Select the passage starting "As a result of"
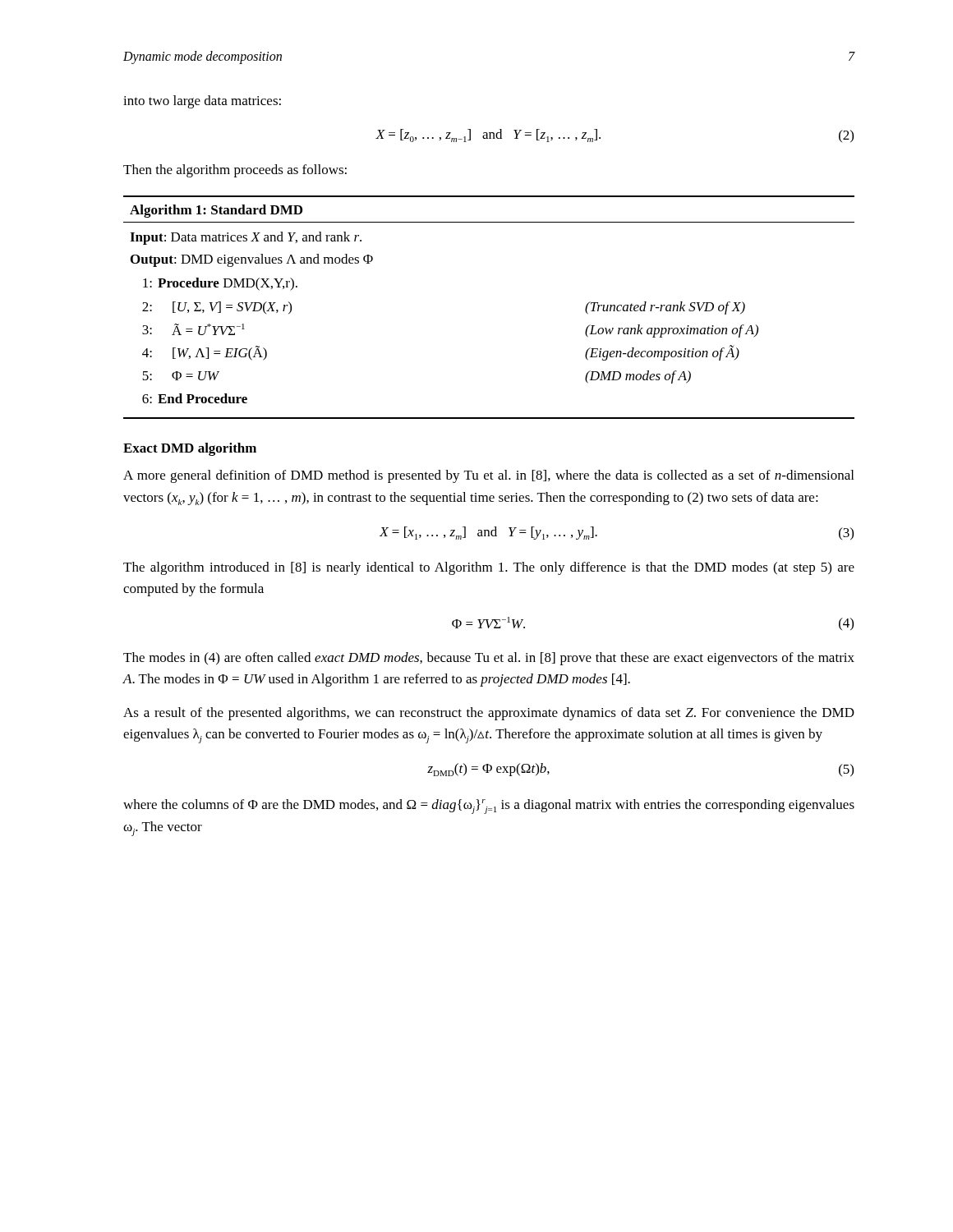 click(x=489, y=724)
